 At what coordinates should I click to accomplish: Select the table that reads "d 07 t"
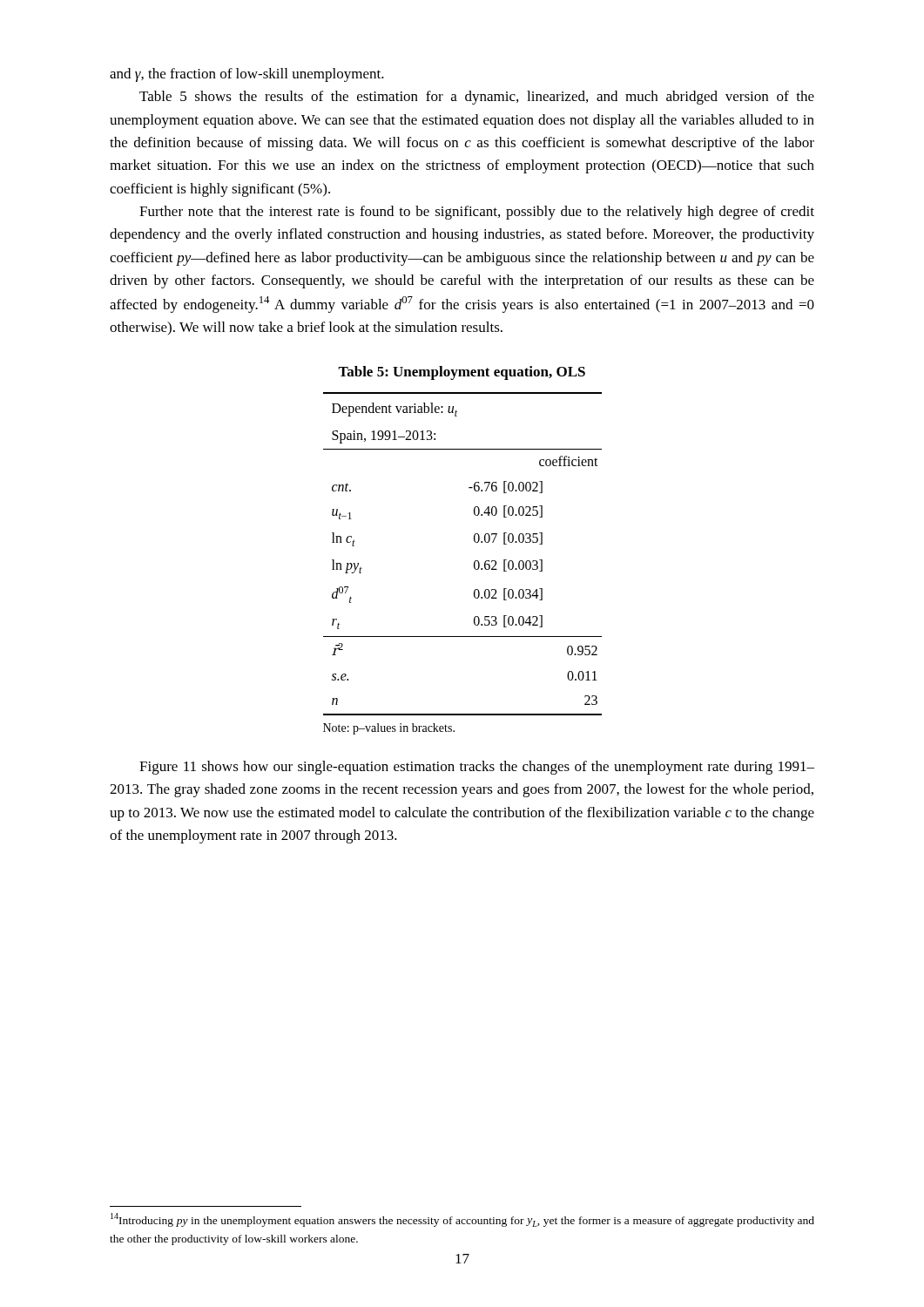[462, 565]
